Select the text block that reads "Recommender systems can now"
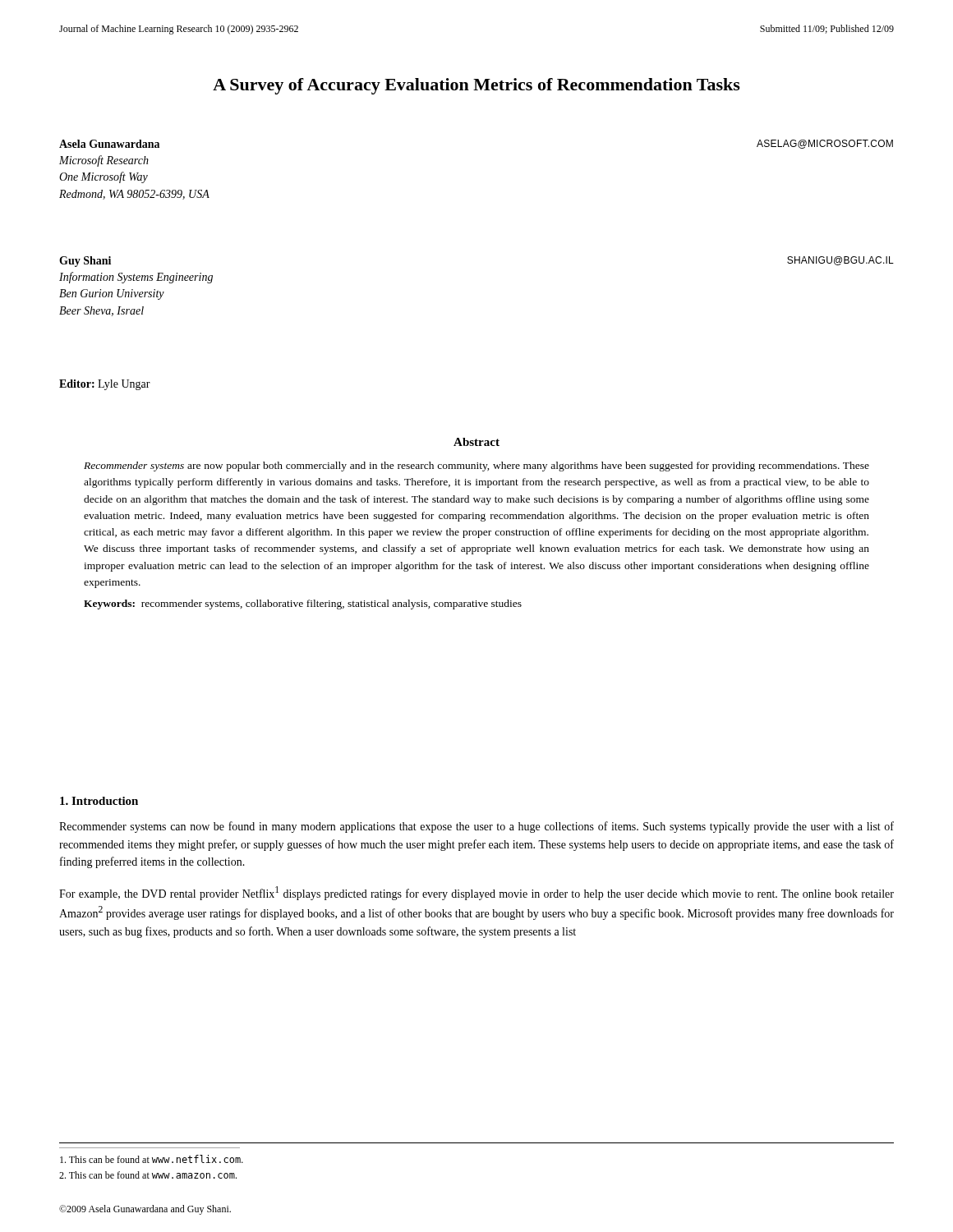The width and height of the screenshot is (953, 1232). pyautogui.click(x=476, y=879)
